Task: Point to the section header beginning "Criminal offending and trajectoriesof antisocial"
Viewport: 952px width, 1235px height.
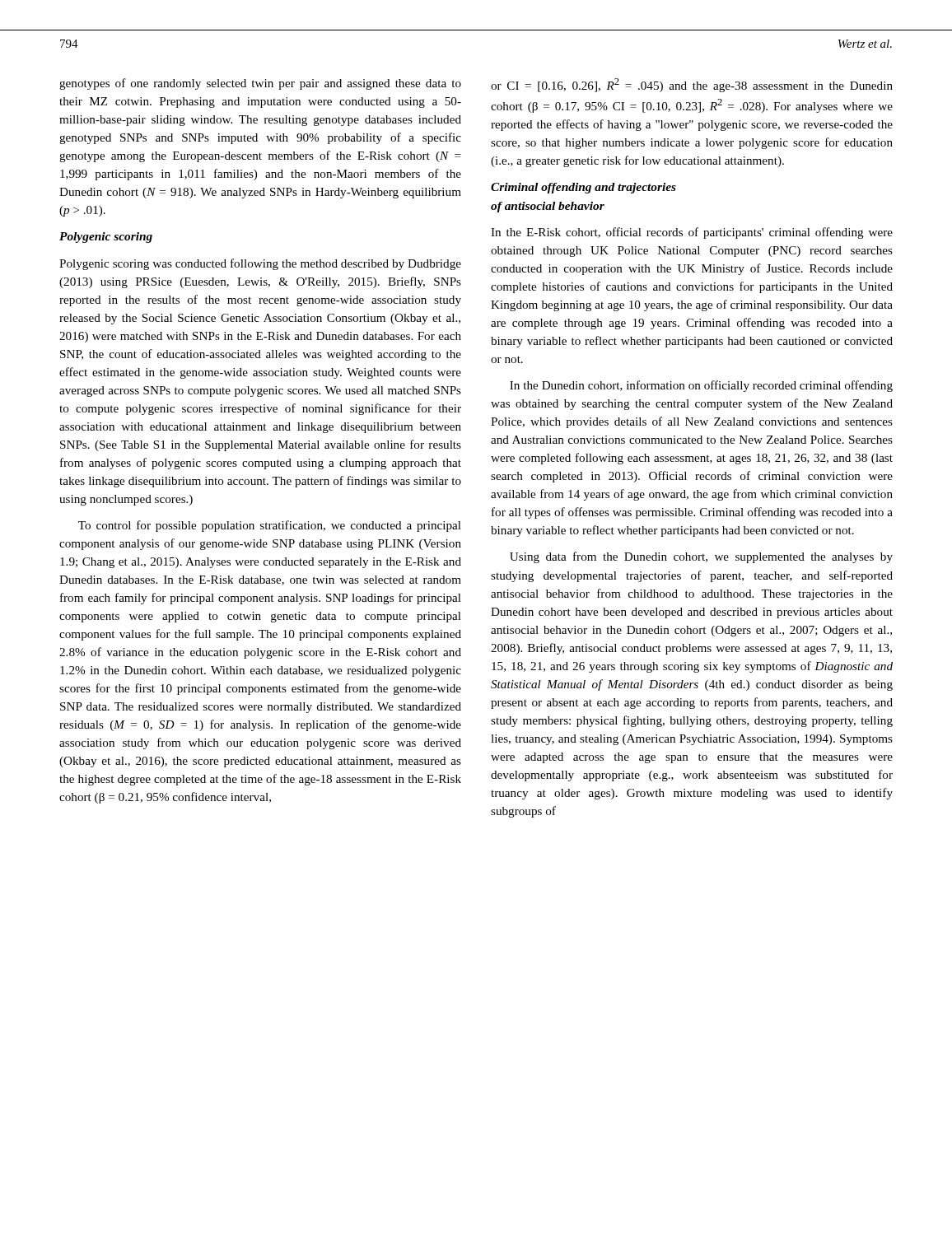Action: (583, 188)
